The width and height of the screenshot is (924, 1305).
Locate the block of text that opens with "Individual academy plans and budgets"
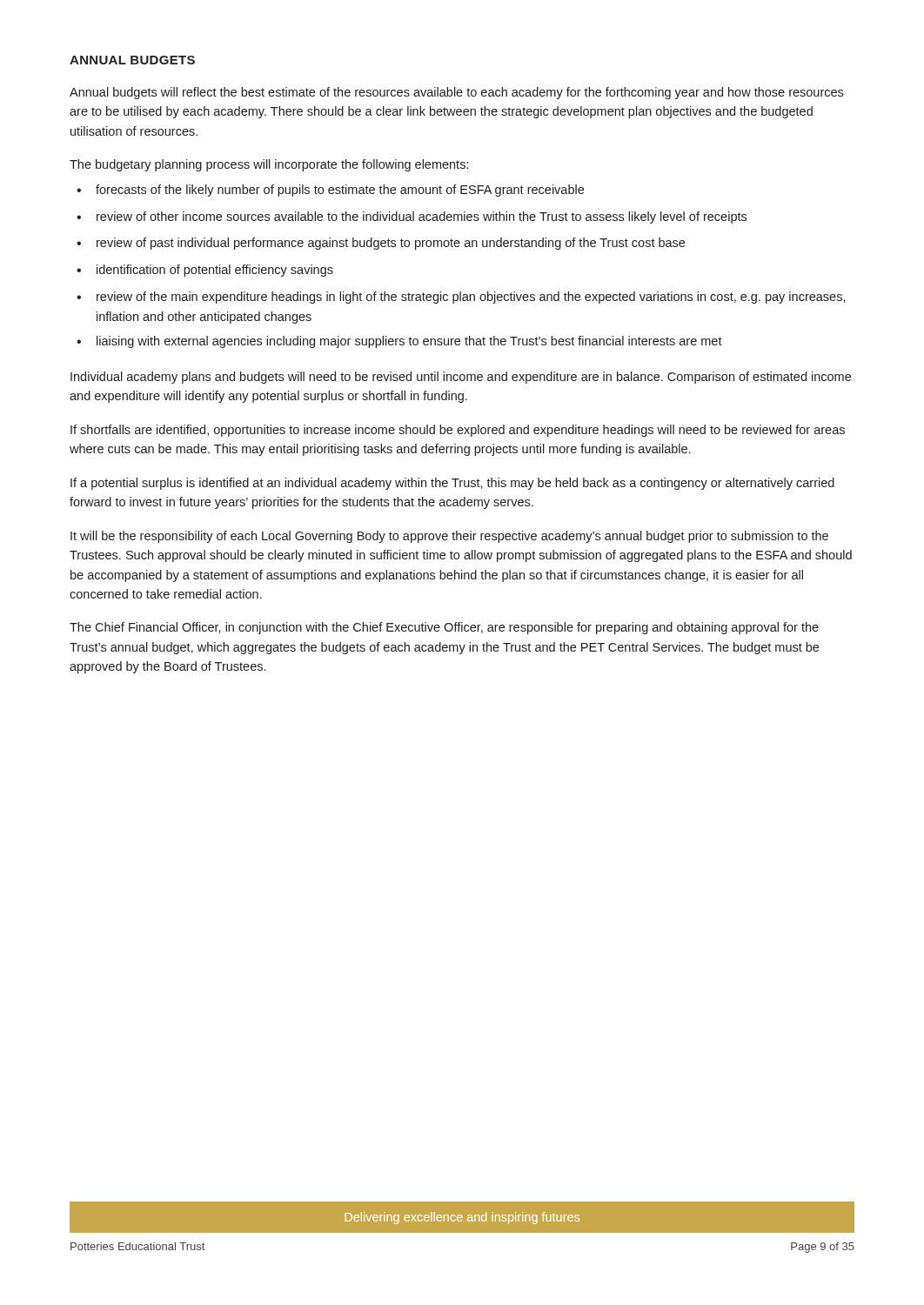[x=461, y=386]
